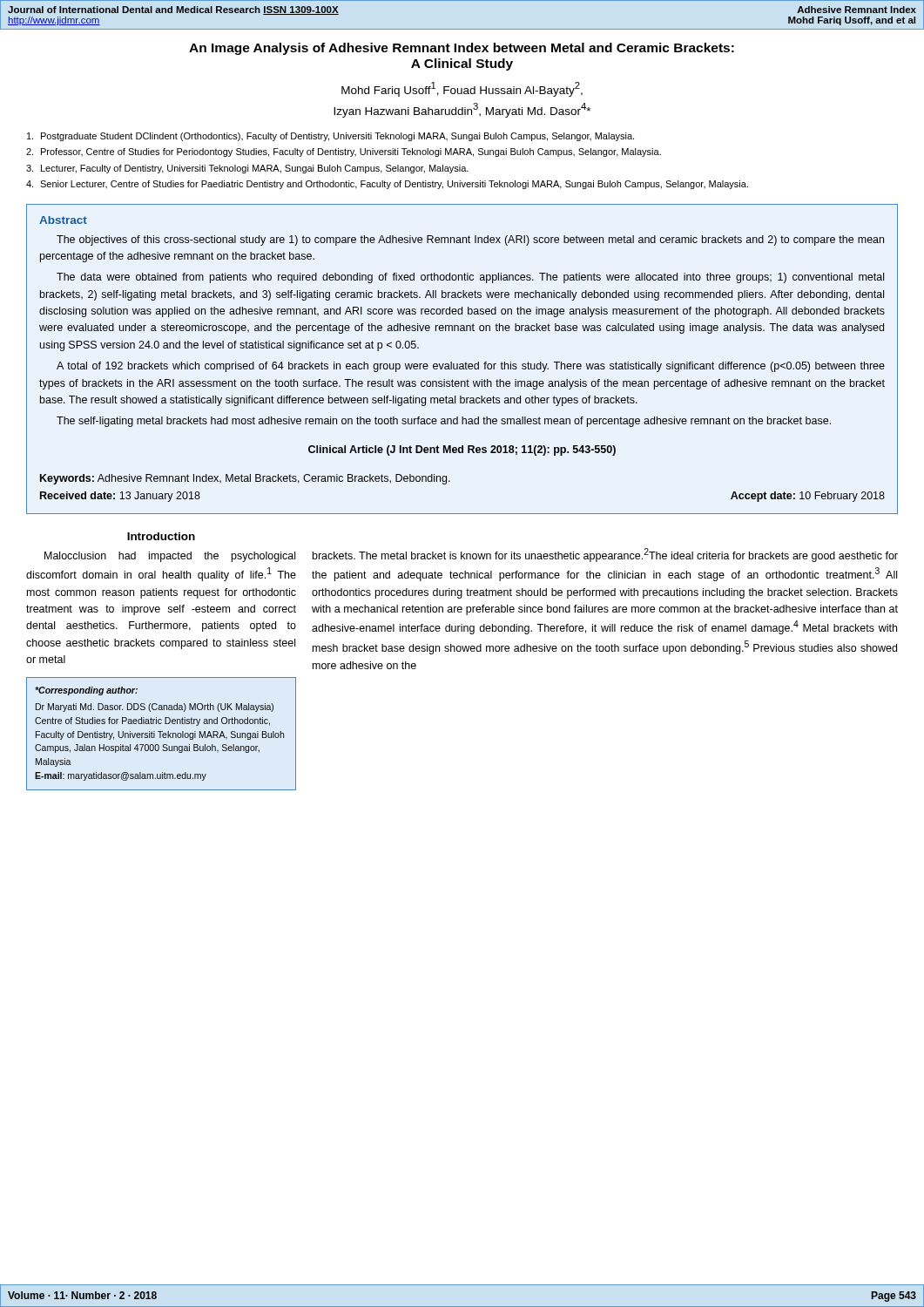Navigate to the region starting "4. Senior Lecturer, Centre of Studies for Paediatric"
924x1307 pixels.
[x=388, y=184]
